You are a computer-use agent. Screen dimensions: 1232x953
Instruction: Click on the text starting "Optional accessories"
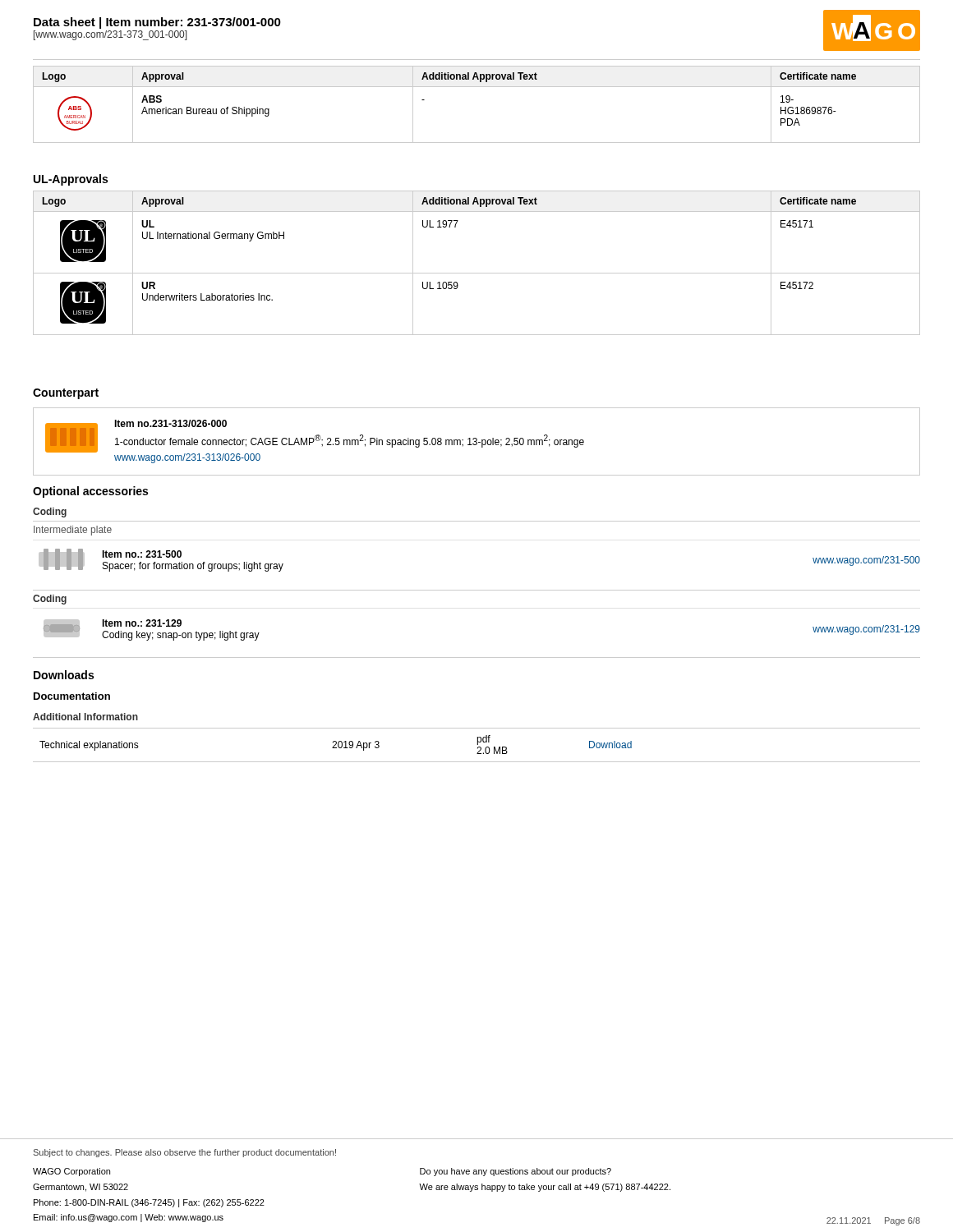click(91, 491)
